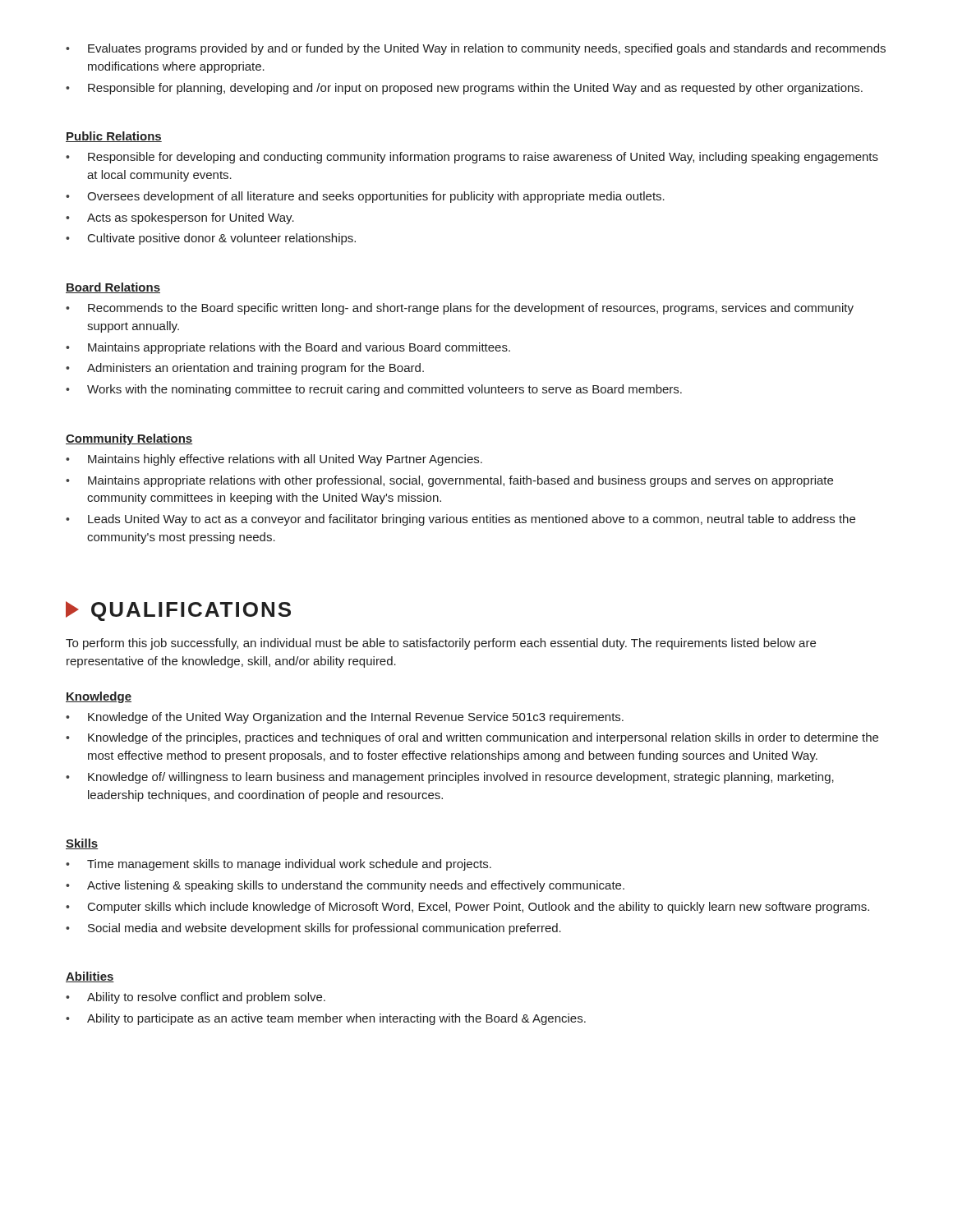Navigate to the text starting "• Ability to participate as"
Viewport: 953px width, 1232px height.
pyautogui.click(x=476, y=1018)
